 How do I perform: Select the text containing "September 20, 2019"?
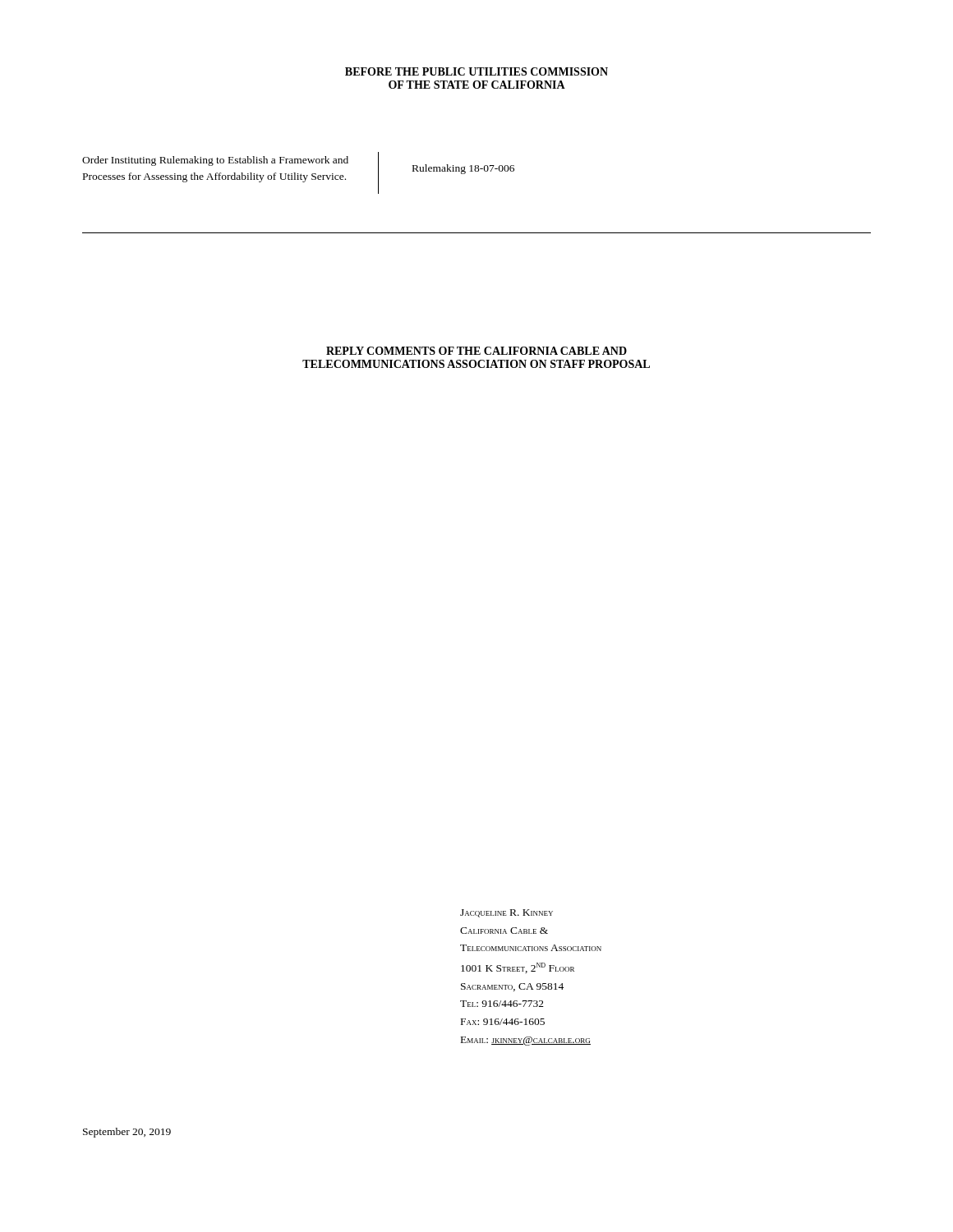click(x=127, y=1131)
